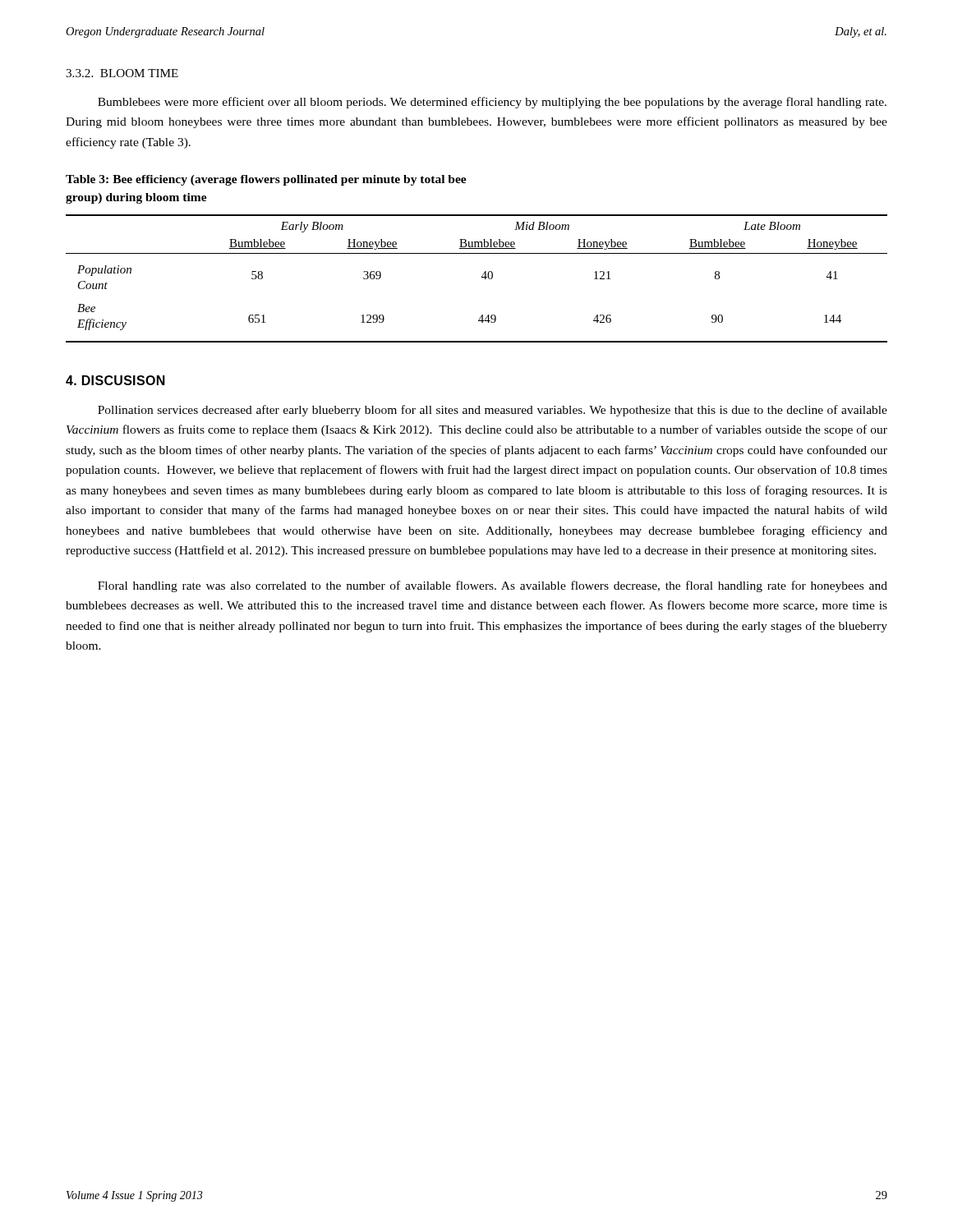Find the text block that reads "Floral handling rate"
Screen dimensions: 1232x953
tap(476, 616)
